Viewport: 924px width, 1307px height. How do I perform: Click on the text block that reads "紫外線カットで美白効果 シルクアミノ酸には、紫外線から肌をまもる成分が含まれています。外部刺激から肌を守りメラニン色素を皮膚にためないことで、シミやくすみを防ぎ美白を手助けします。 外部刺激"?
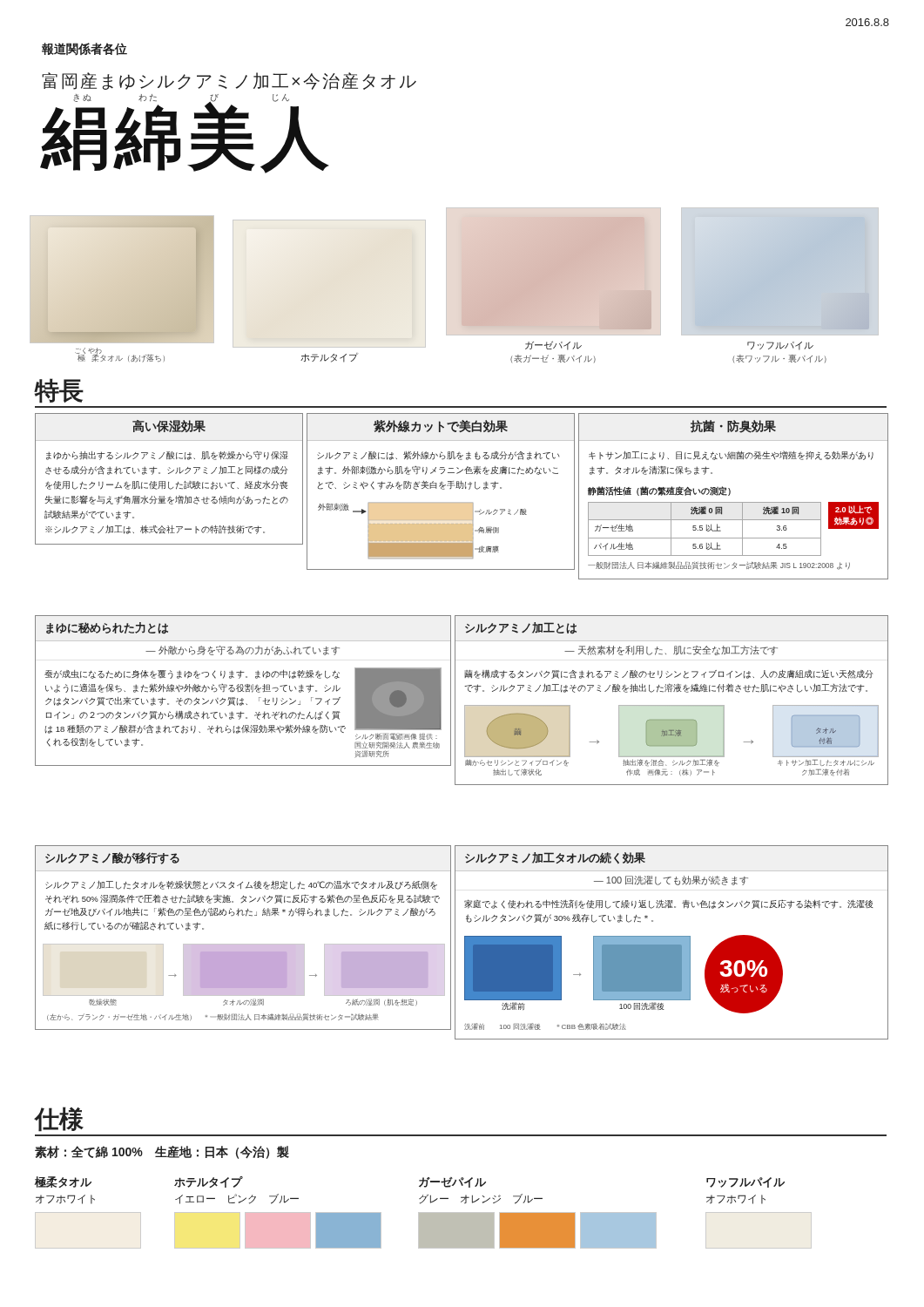tap(441, 491)
